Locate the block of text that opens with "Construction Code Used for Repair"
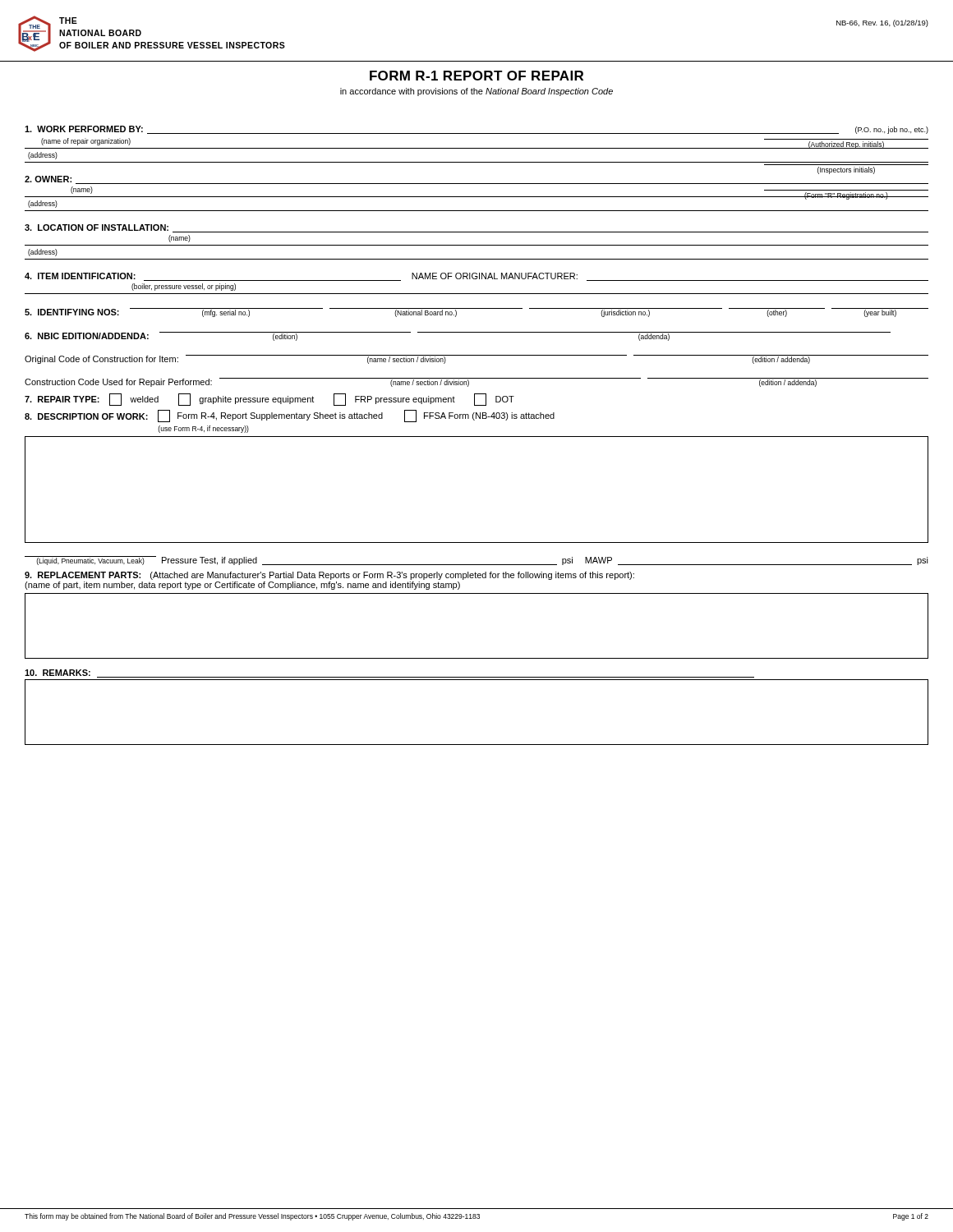Screen dimensions: 1232x953 476,377
